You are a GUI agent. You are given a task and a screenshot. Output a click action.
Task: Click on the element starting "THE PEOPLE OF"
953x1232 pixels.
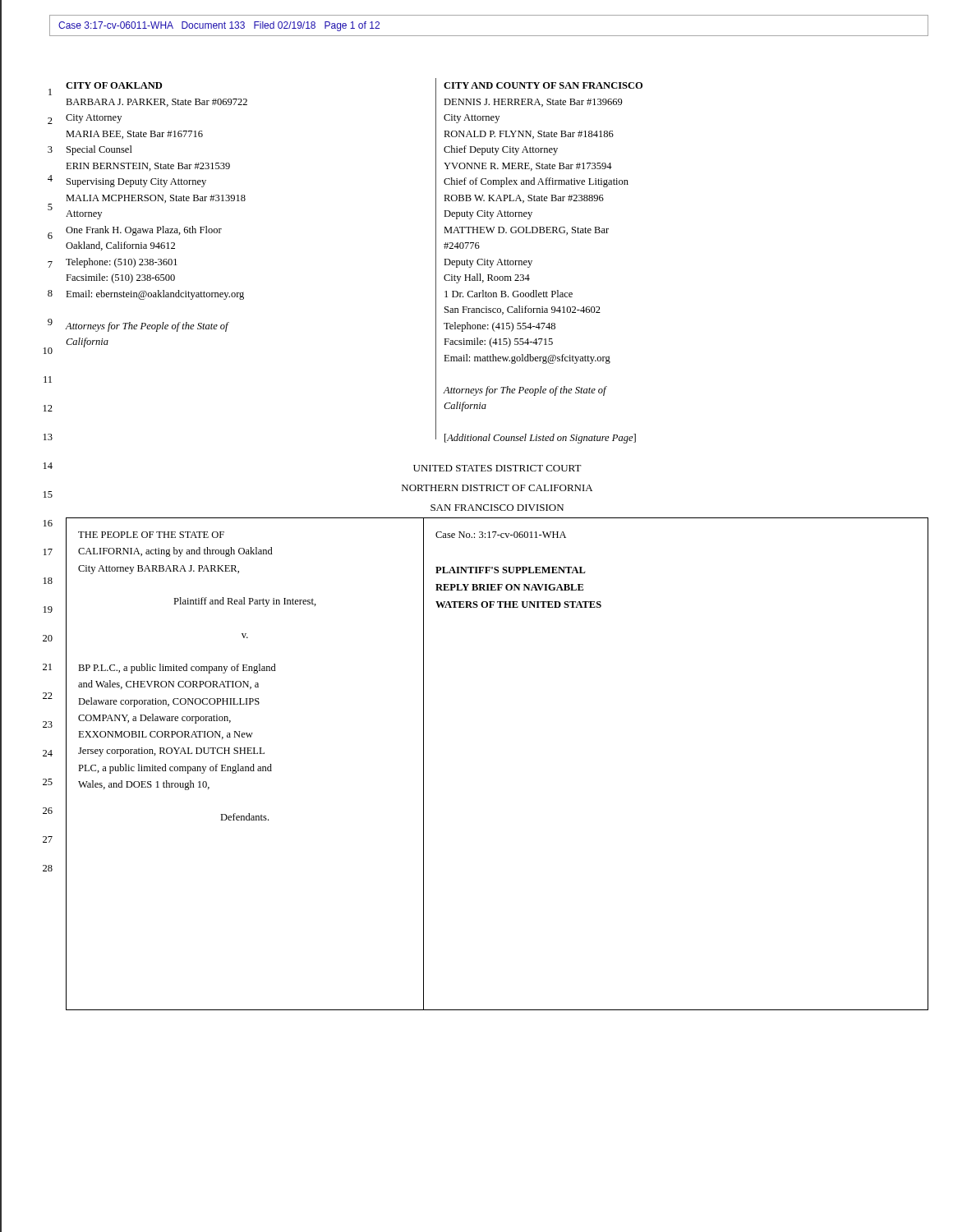pyautogui.click(x=245, y=677)
